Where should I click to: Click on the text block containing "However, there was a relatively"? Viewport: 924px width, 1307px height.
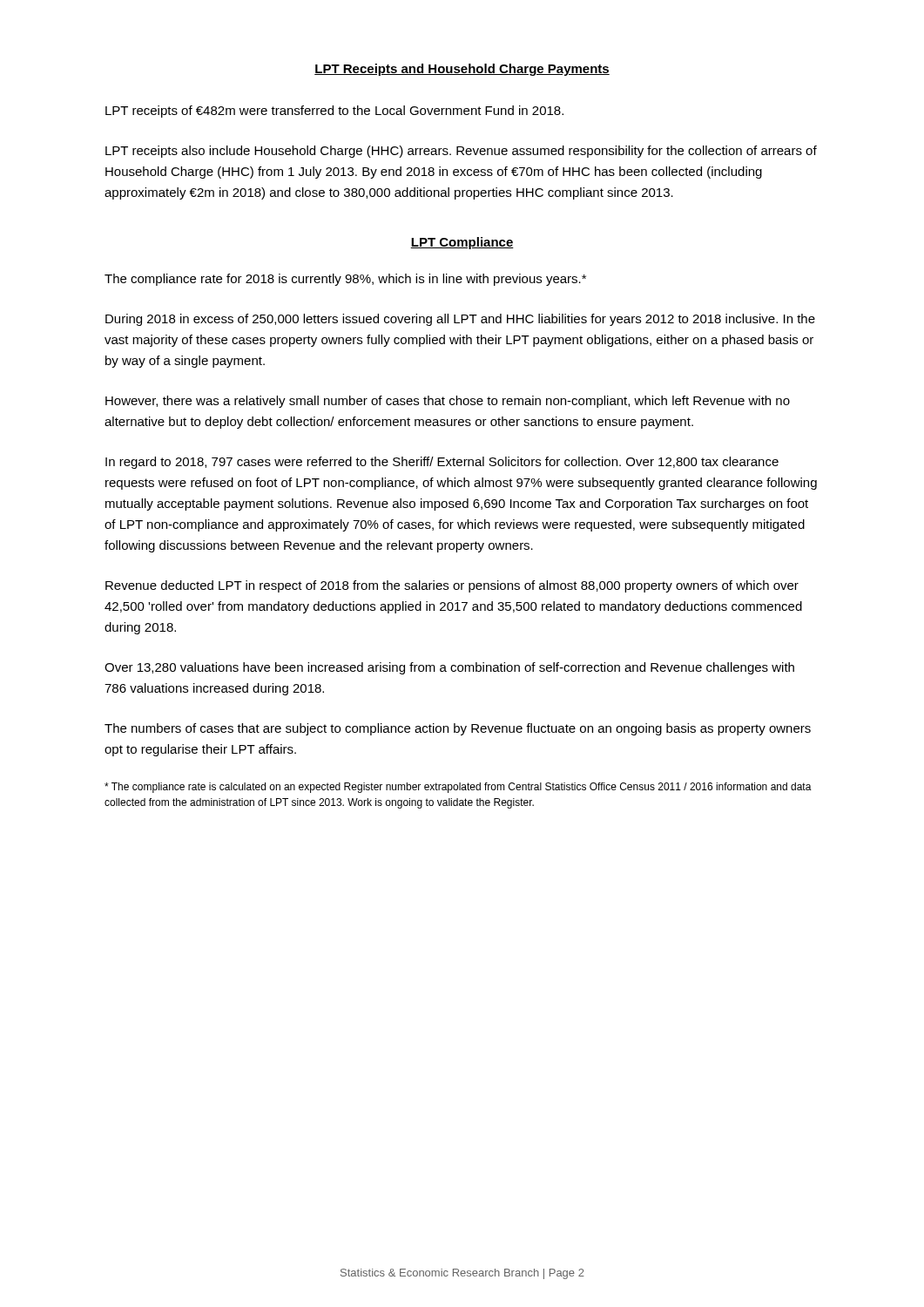tap(447, 411)
